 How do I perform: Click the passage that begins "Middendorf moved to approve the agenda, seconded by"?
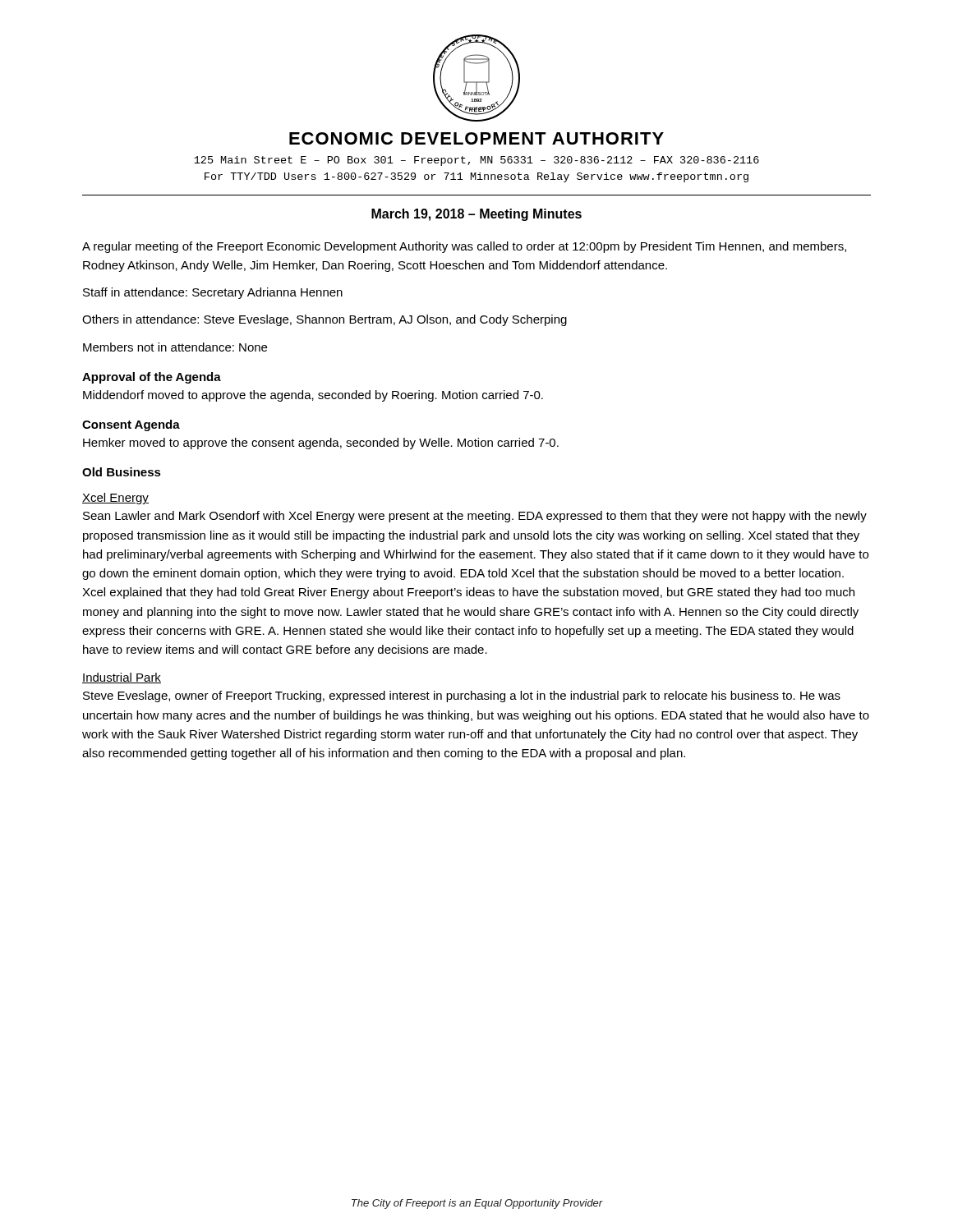click(313, 394)
